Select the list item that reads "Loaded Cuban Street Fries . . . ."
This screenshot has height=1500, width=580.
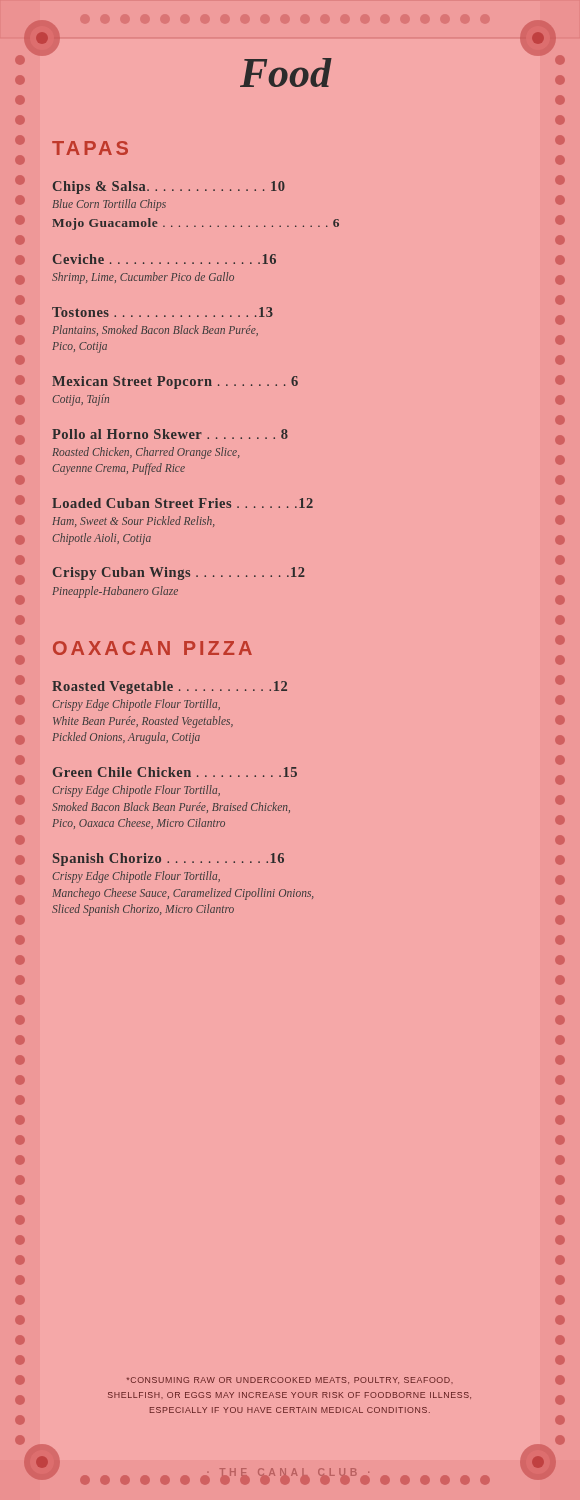tap(182, 503)
